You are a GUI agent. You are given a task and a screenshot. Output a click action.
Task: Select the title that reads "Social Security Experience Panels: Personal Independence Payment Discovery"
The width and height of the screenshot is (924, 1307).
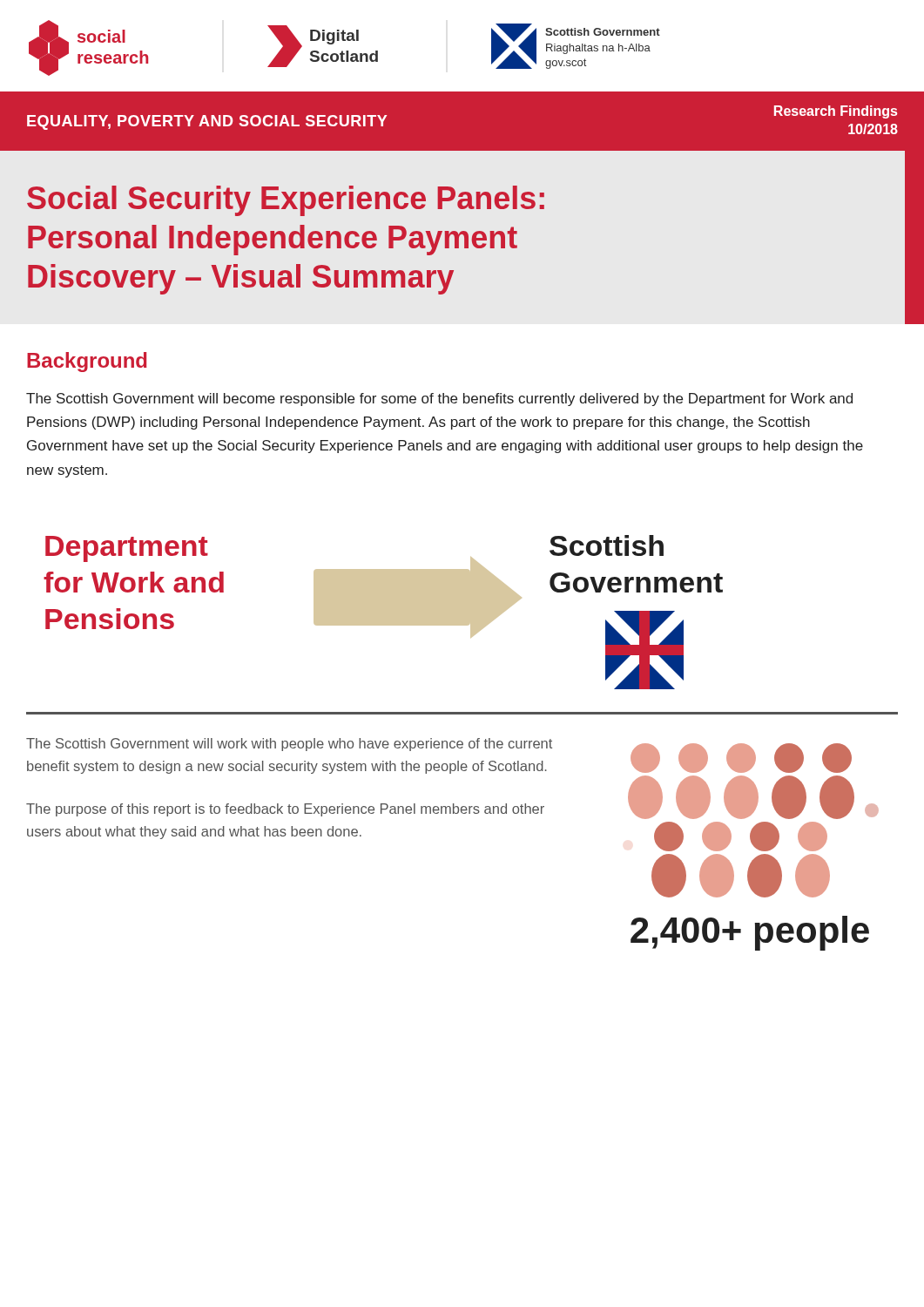tap(475, 237)
